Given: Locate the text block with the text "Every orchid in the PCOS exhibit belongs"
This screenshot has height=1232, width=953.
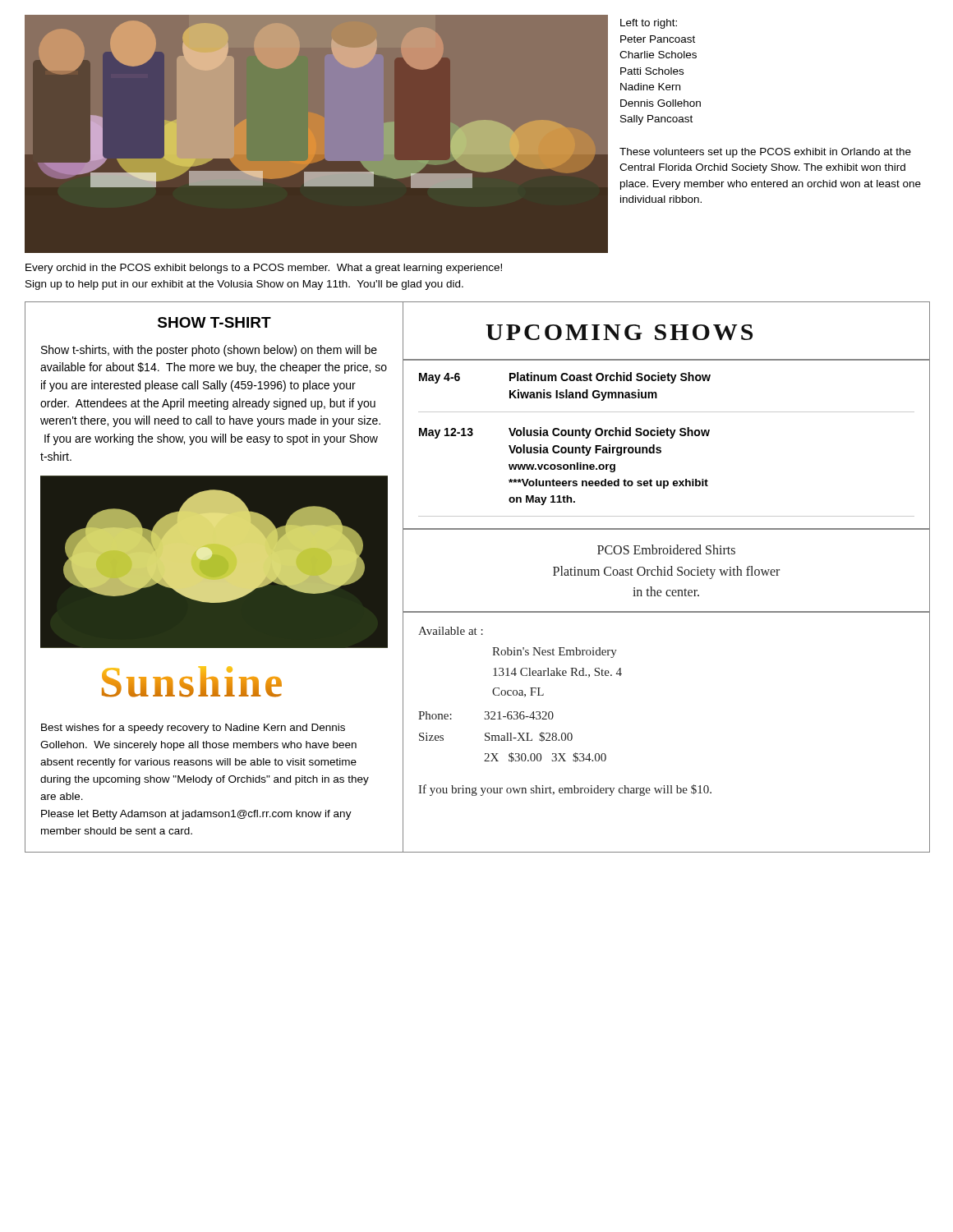Looking at the screenshot, I should pyautogui.click(x=264, y=276).
